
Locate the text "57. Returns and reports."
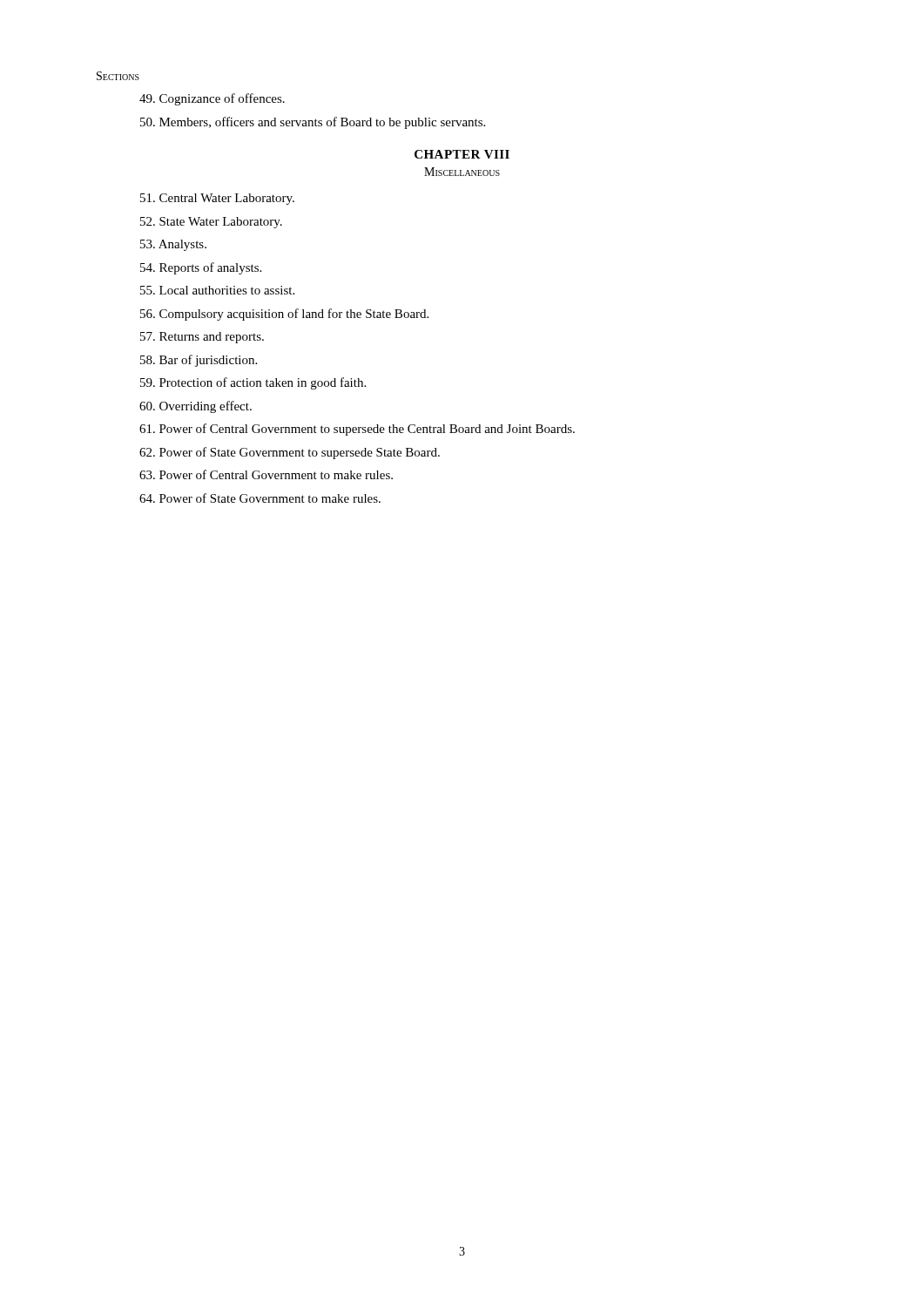coord(202,336)
